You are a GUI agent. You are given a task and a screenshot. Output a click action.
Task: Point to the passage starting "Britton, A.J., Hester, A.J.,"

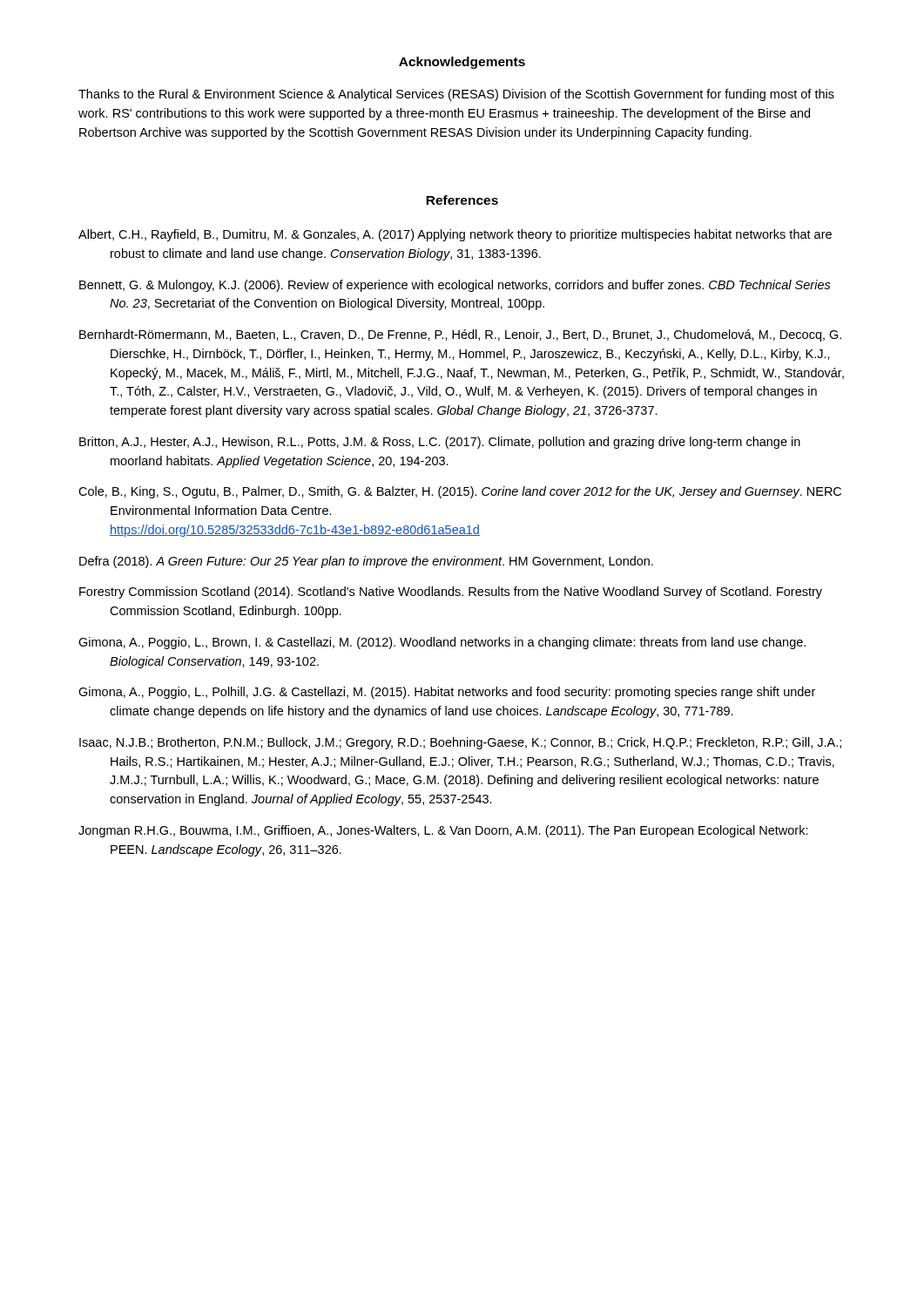(x=439, y=451)
